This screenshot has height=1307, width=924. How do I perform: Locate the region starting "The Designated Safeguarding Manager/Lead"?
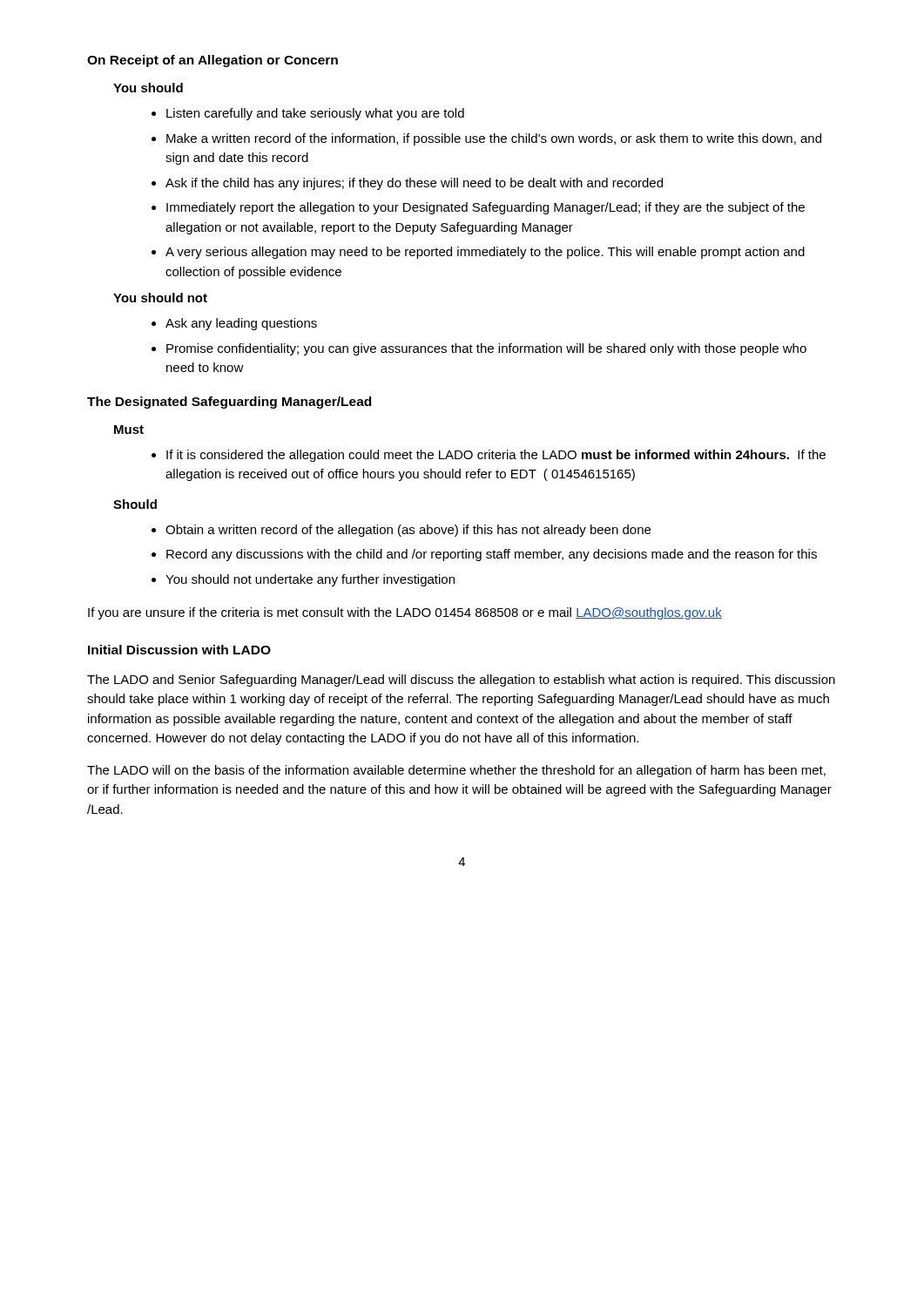[x=230, y=401]
